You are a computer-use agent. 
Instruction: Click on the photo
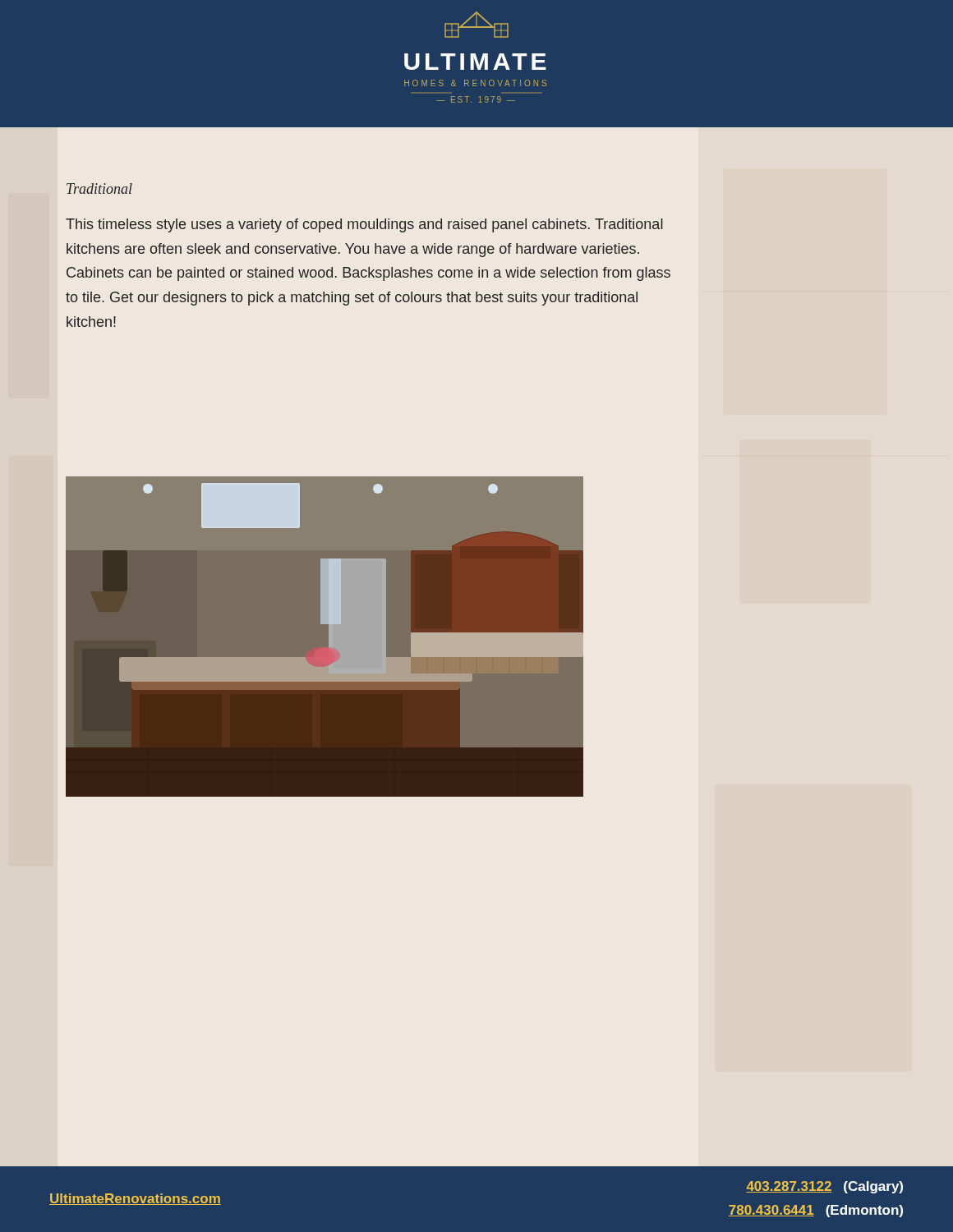pyautogui.click(x=325, y=637)
